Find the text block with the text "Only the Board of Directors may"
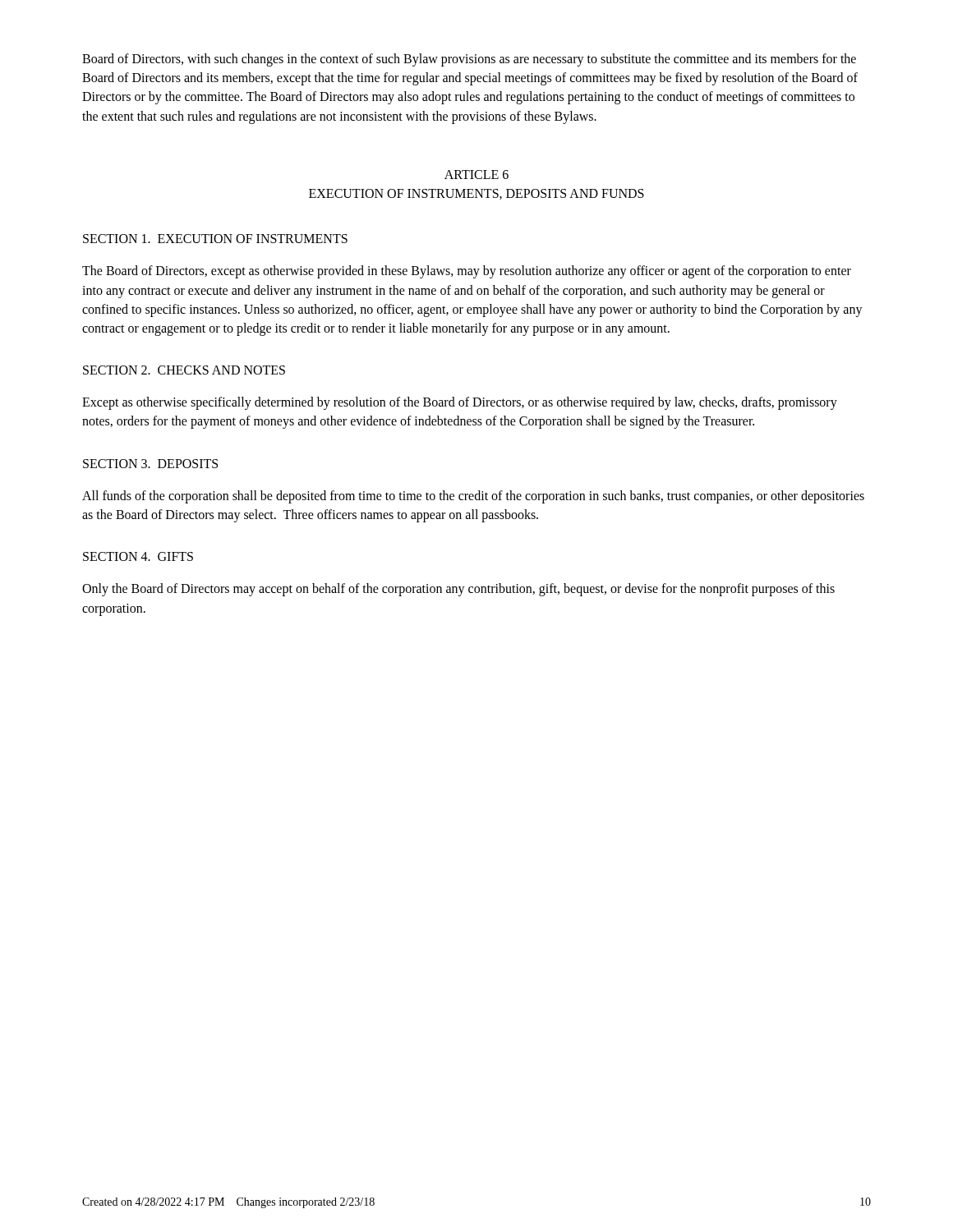Viewport: 953px width, 1232px height. [458, 598]
